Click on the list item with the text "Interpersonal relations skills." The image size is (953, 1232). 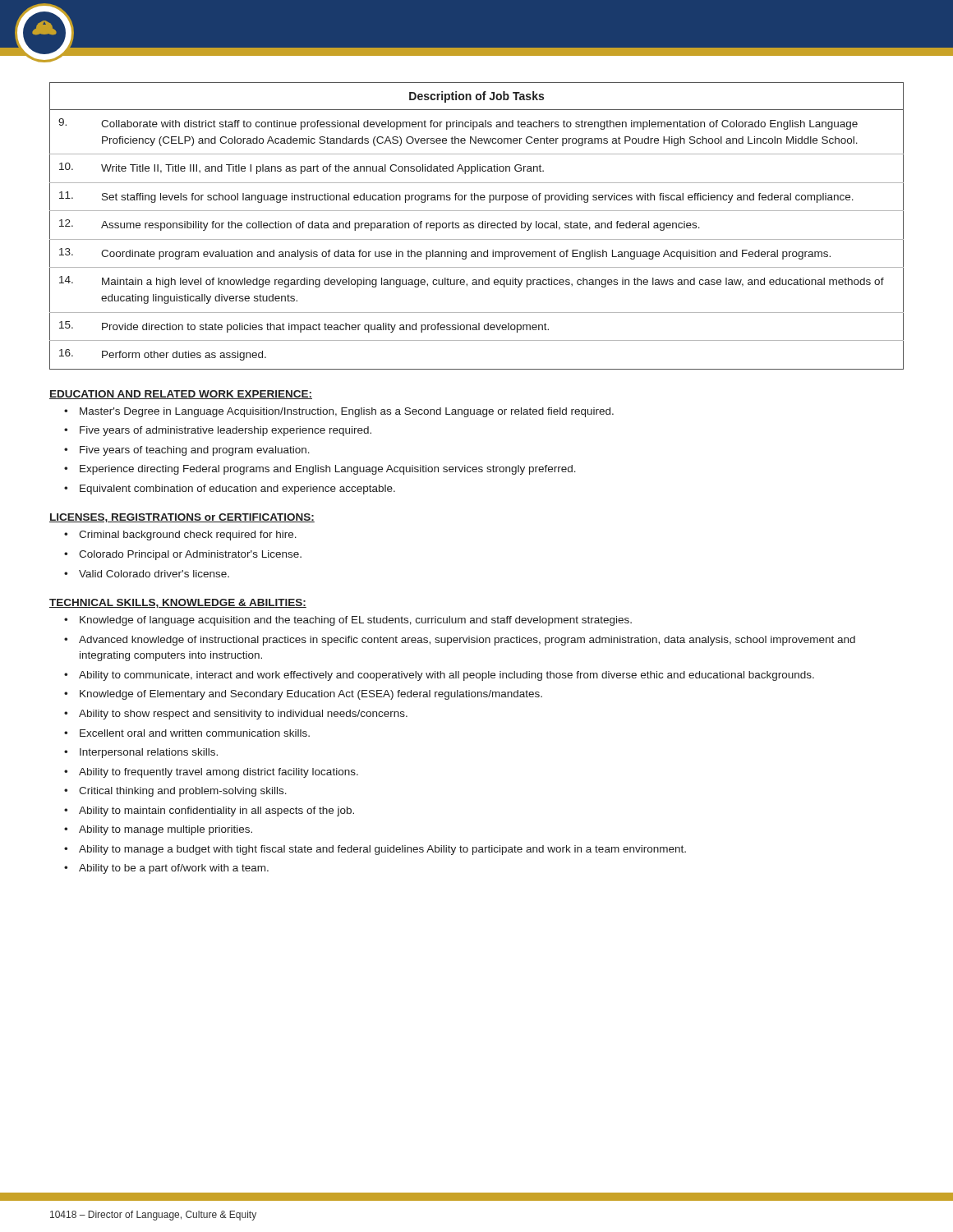click(149, 752)
